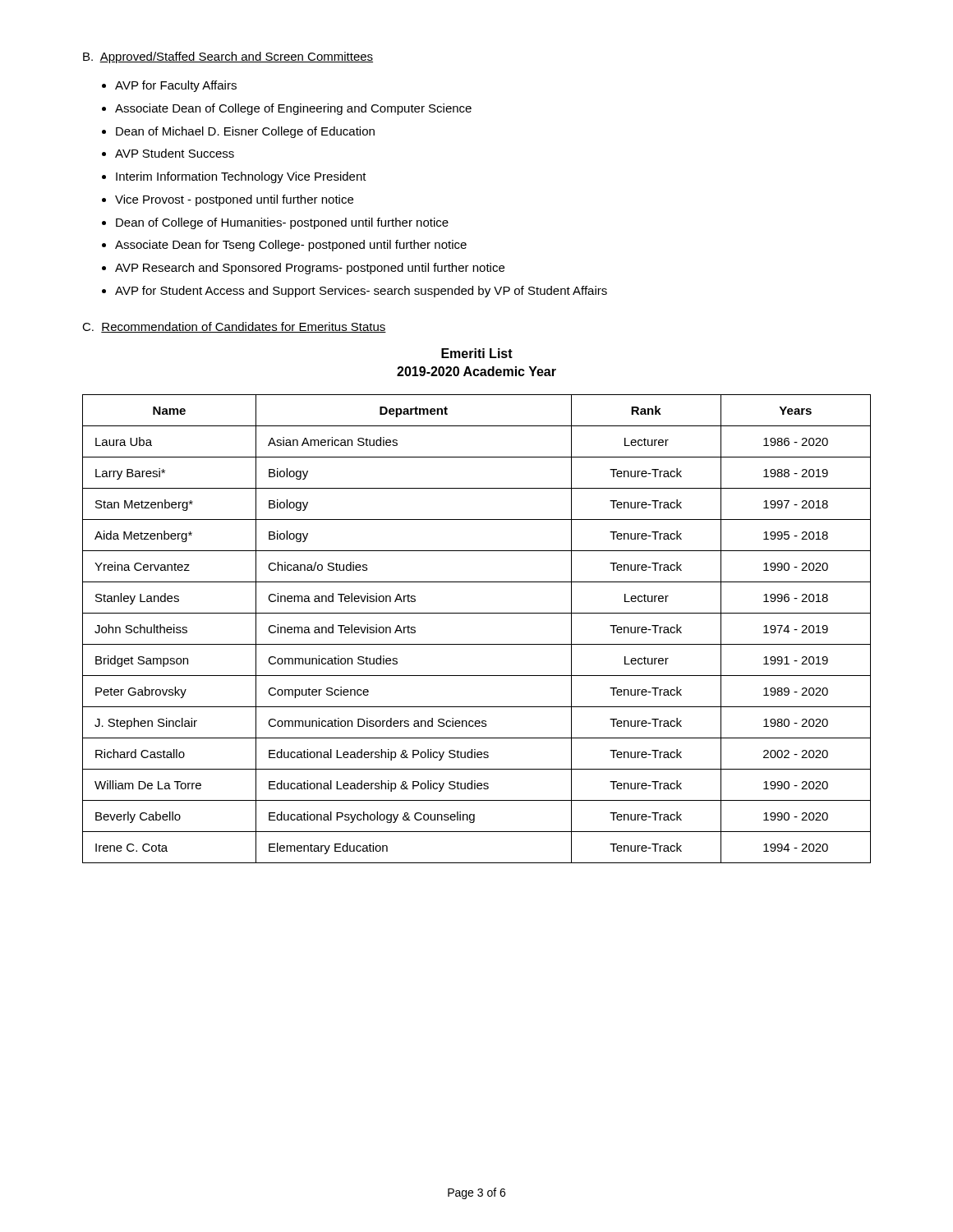This screenshot has height=1232, width=953.
Task: Find the section header on this page that starts "B. Approved/Staffed Search and"
Action: (228, 56)
